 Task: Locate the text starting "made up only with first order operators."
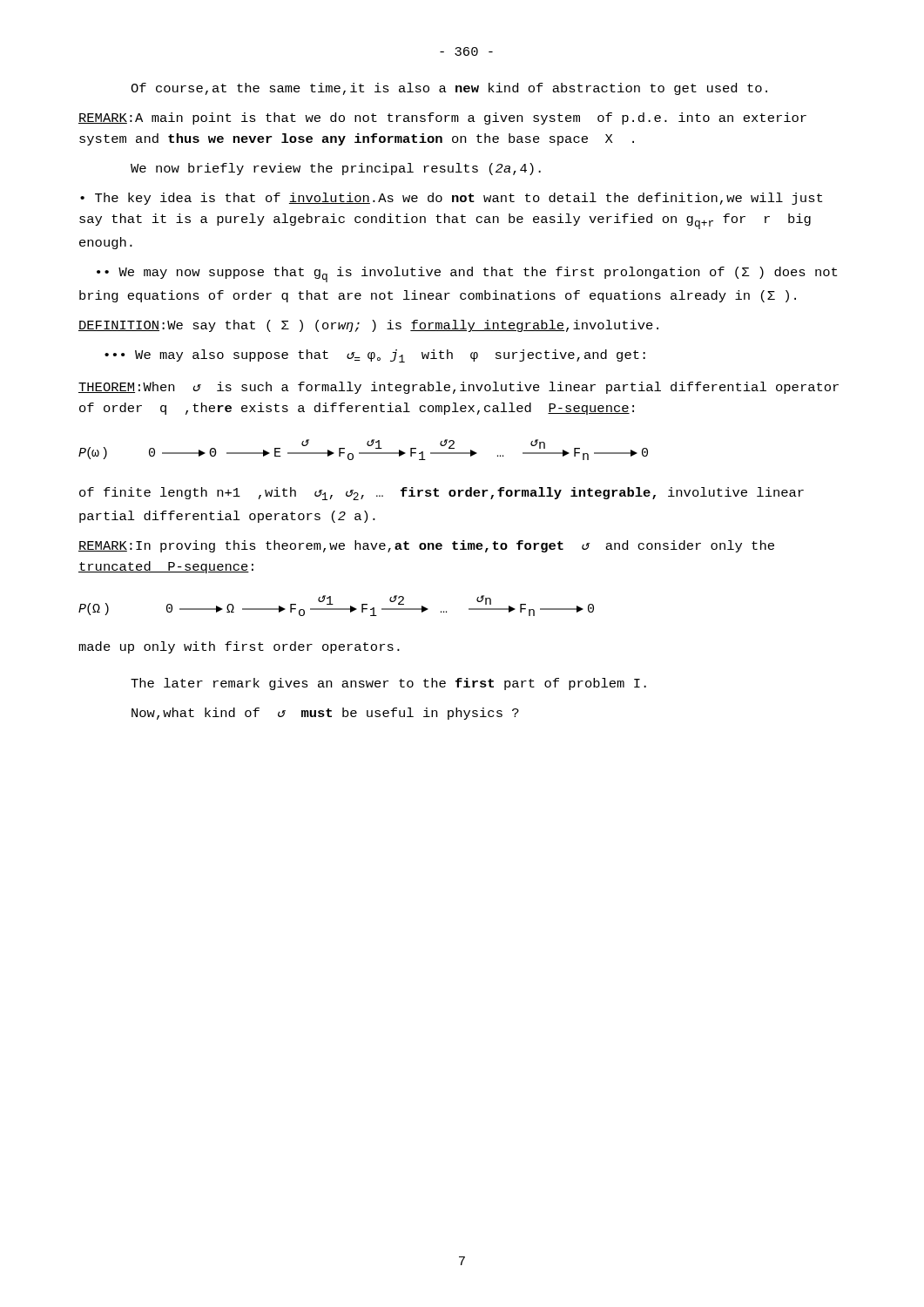pyautogui.click(x=240, y=647)
